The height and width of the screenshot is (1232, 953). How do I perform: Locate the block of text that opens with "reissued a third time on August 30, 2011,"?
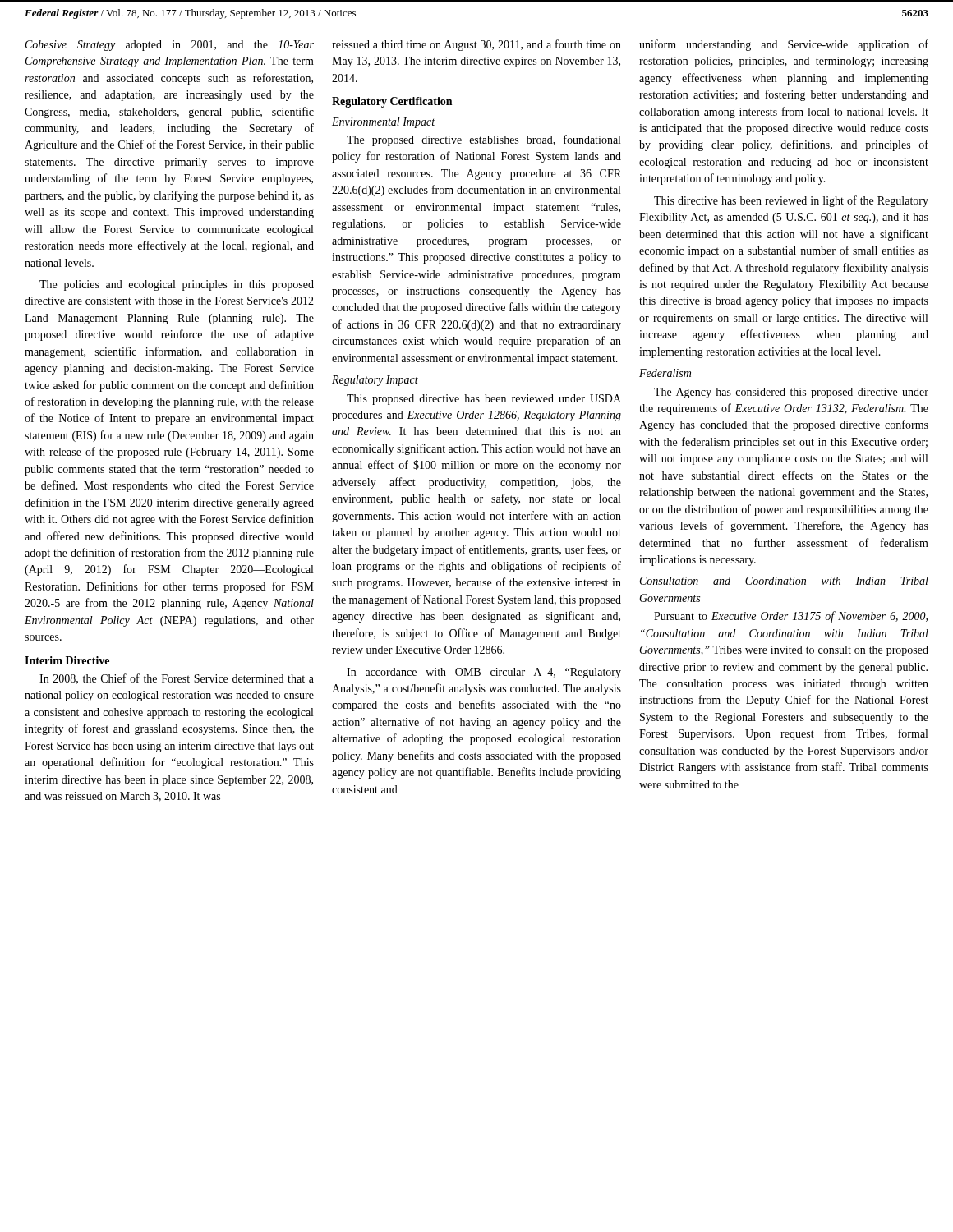pos(476,62)
